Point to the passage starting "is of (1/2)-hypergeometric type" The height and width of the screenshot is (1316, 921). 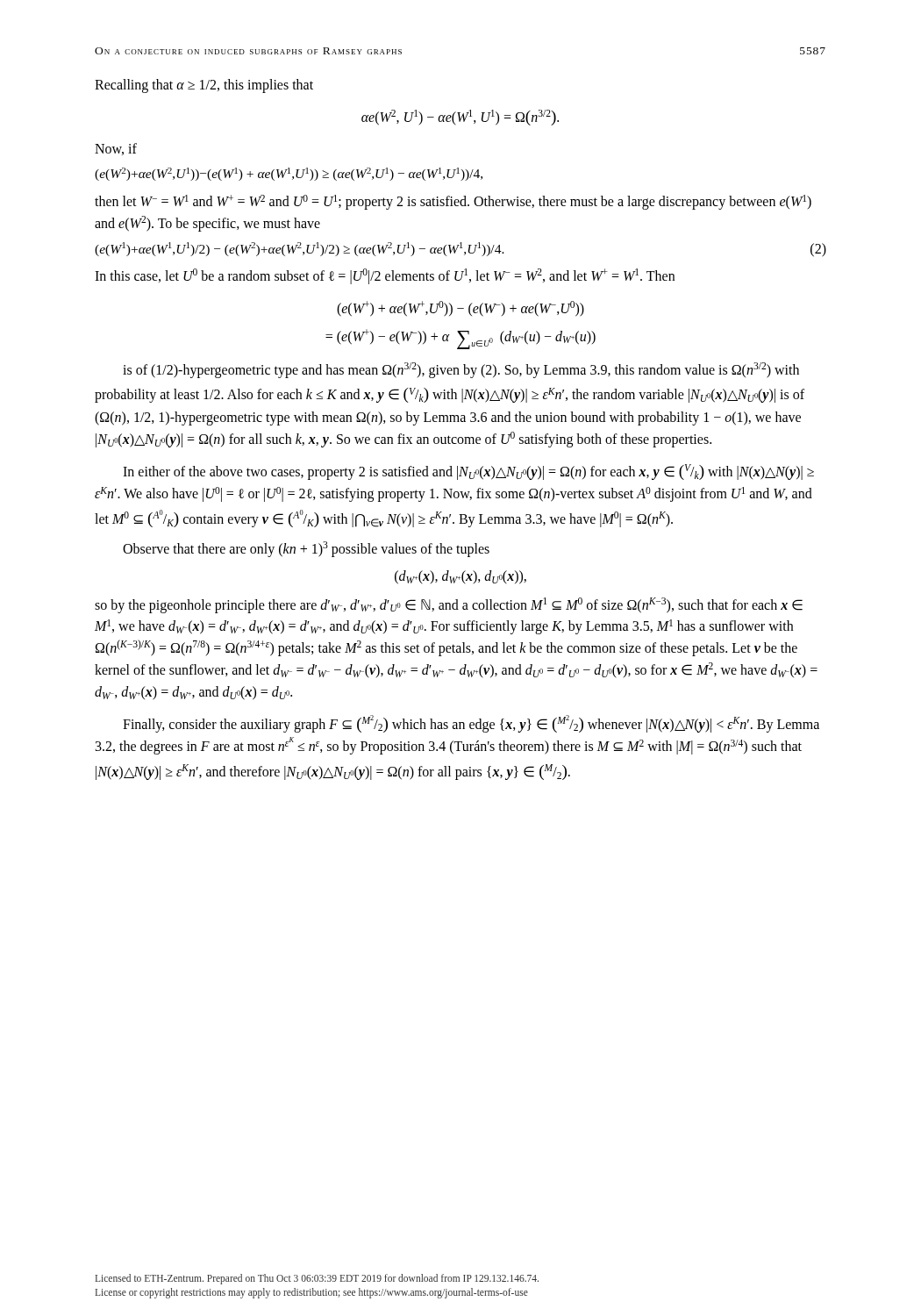tap(450, 404)
